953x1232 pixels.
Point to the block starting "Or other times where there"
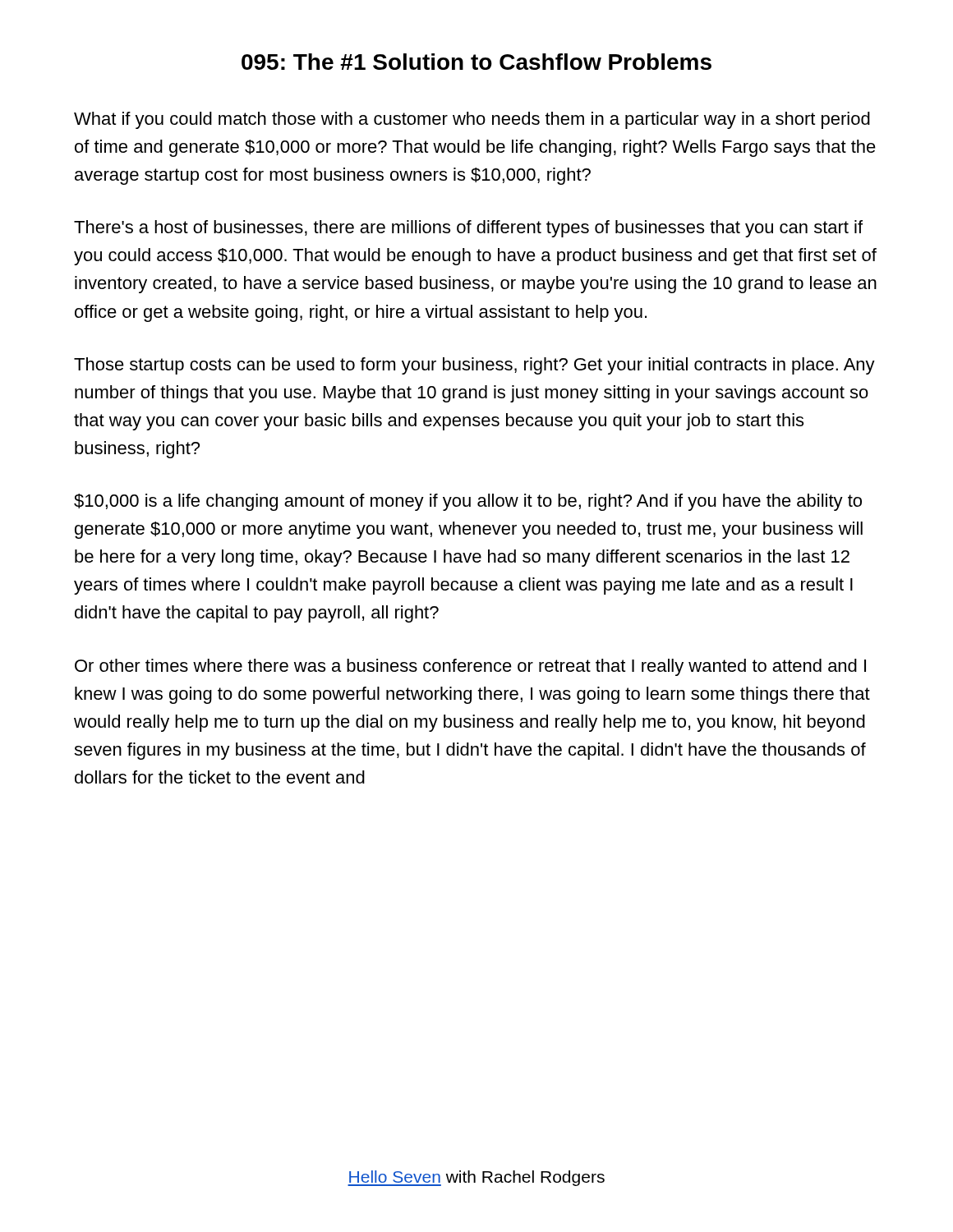[x=472, y=721]
